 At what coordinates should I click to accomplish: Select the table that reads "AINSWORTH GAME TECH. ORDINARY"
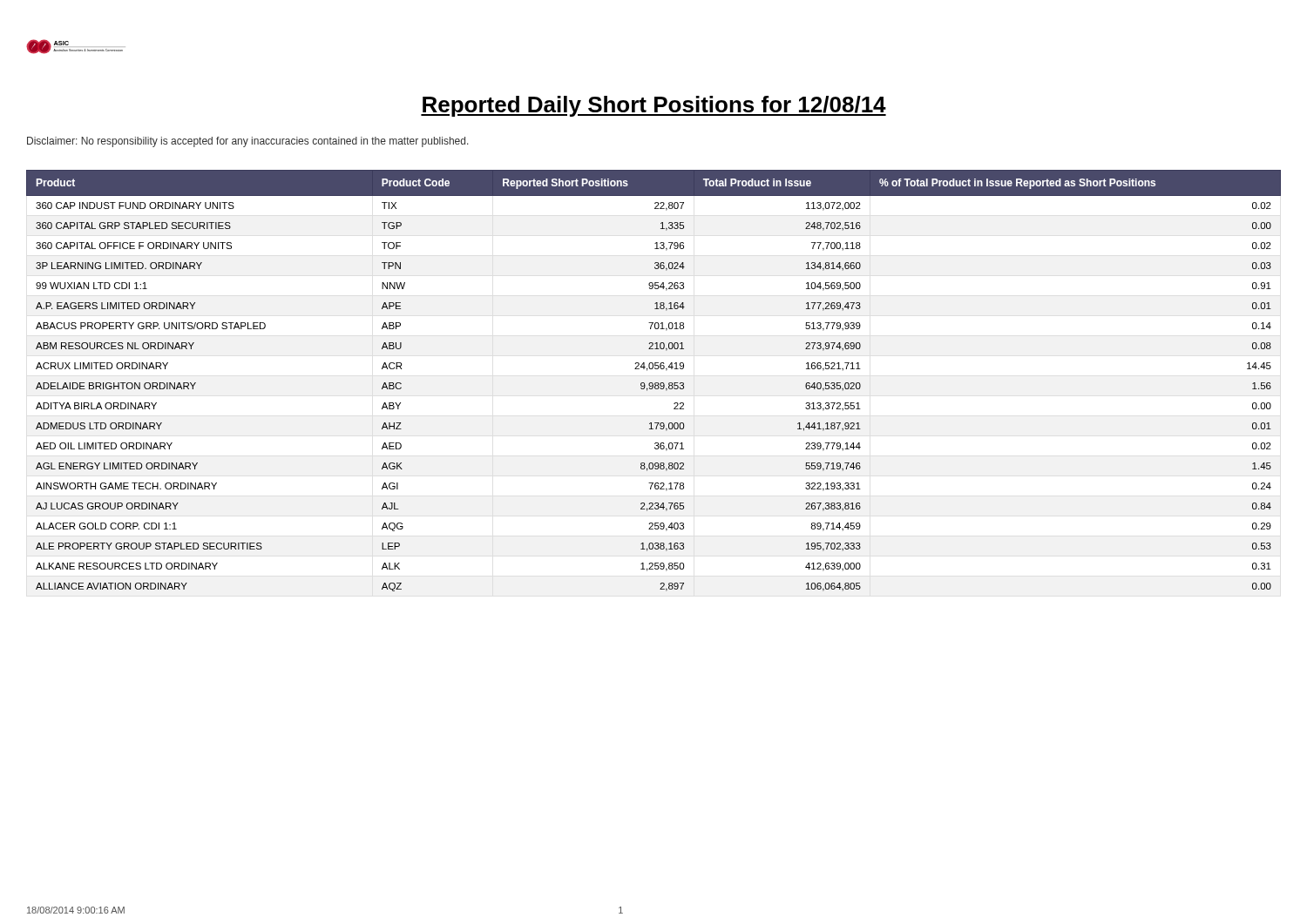tap(654, 529)
